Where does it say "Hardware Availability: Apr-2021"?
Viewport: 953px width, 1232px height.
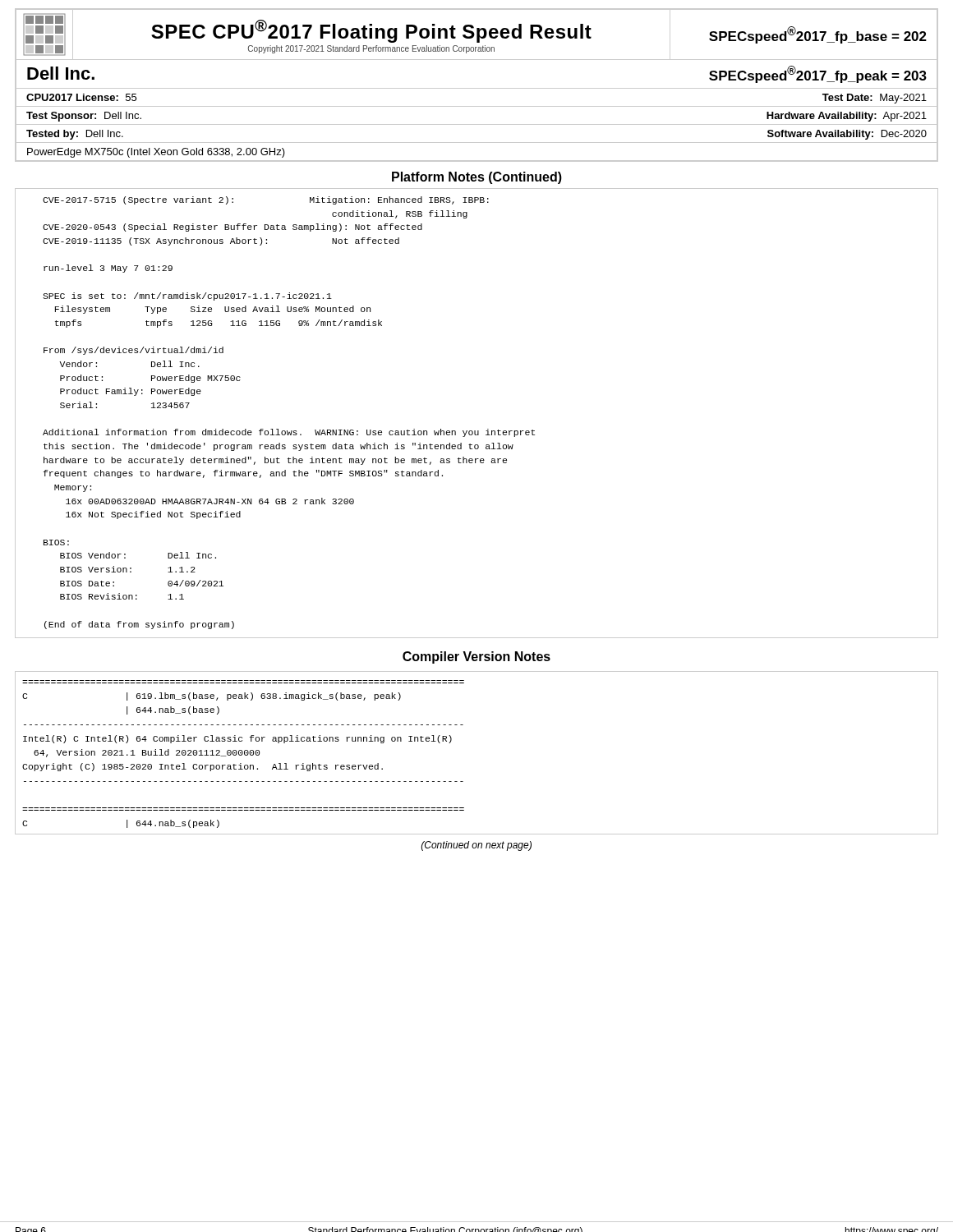[847, 115]
